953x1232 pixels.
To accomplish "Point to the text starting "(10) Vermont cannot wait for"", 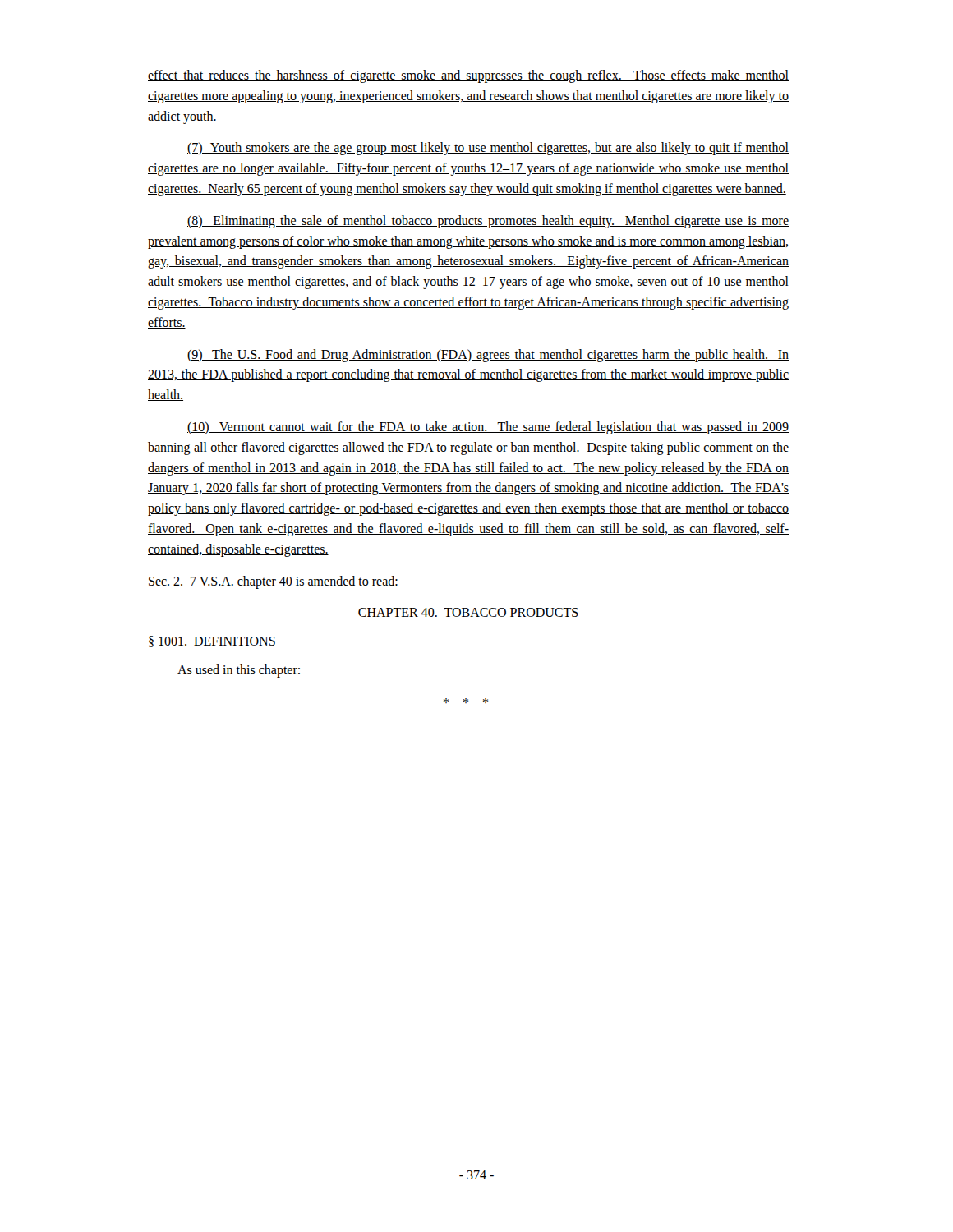I will tap(468, 488).
